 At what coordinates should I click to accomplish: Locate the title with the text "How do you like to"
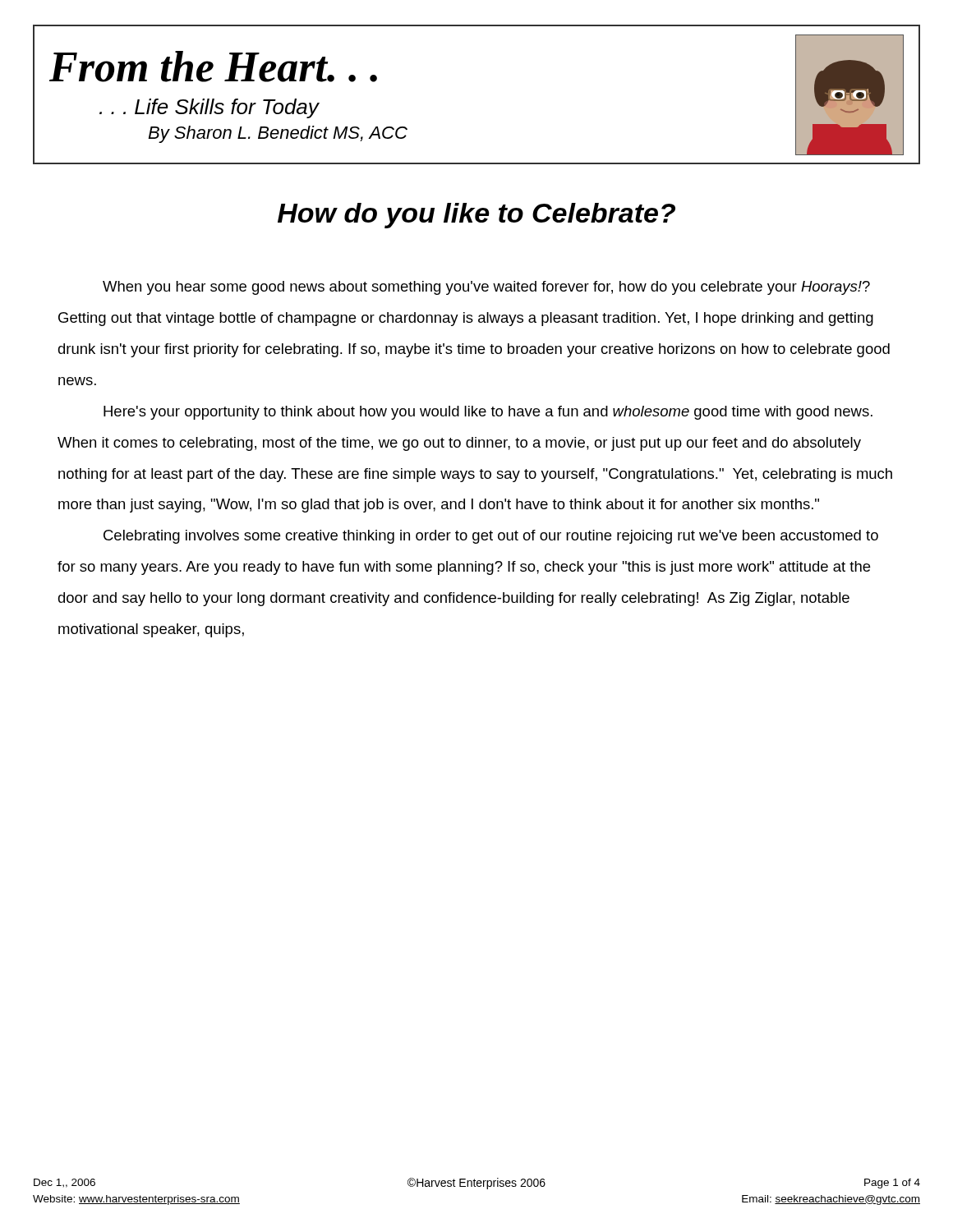(x=476, y=213)
